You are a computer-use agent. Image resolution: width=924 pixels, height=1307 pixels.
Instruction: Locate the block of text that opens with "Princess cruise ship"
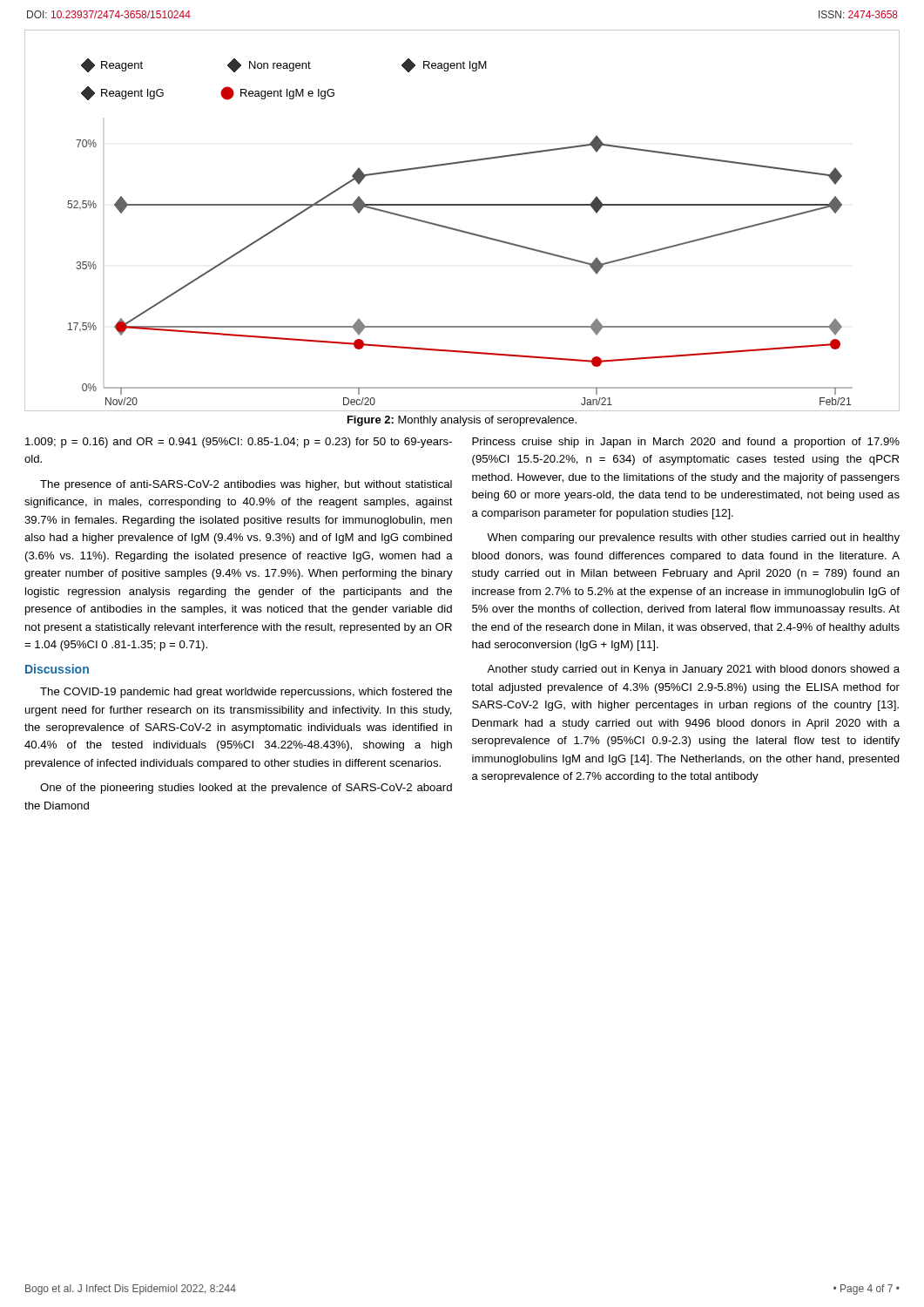pyautogui.click(x=686, y=609)
